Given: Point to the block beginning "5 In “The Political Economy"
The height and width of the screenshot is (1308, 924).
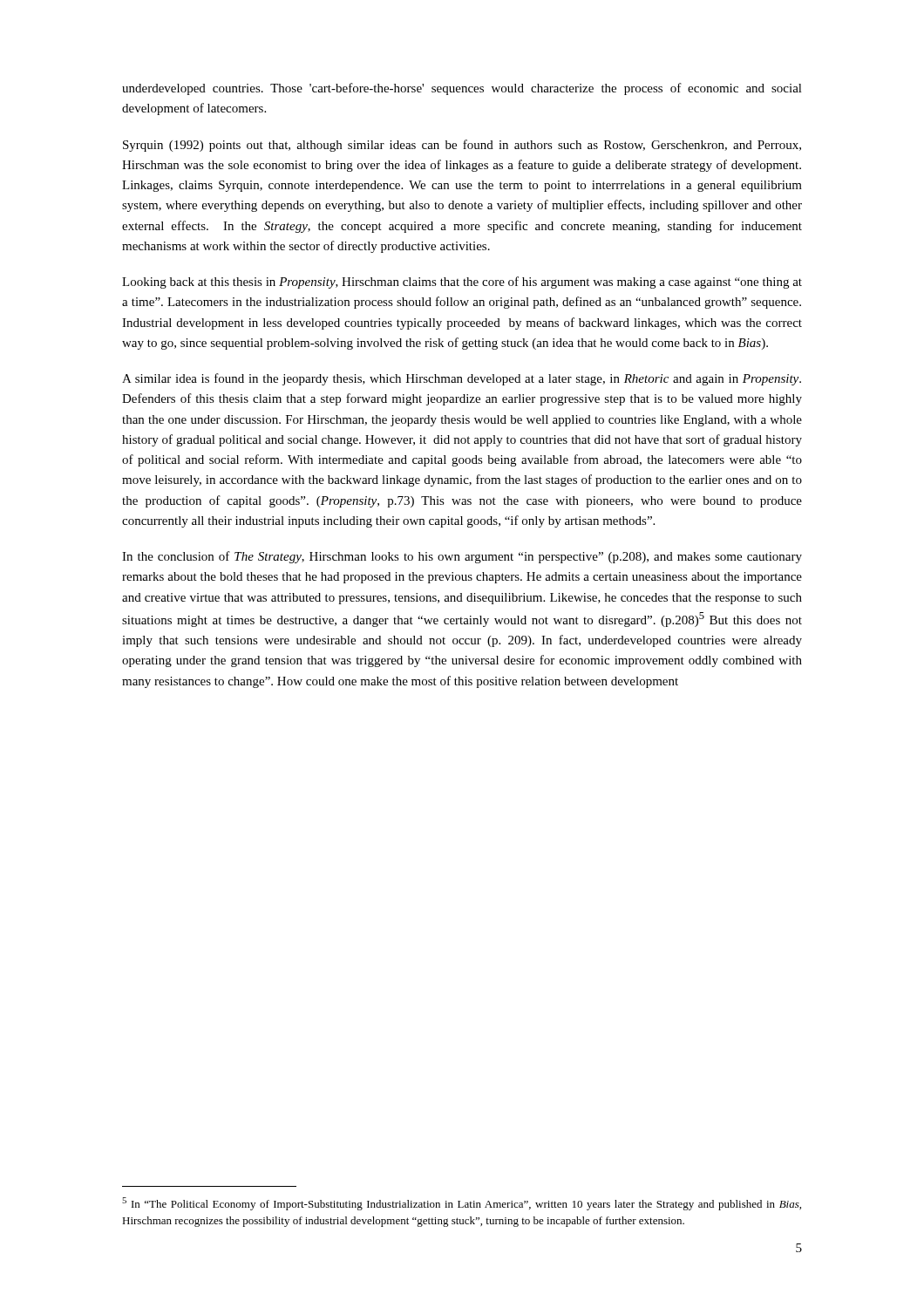Looking at the screenshot, I should (462, 1211).
